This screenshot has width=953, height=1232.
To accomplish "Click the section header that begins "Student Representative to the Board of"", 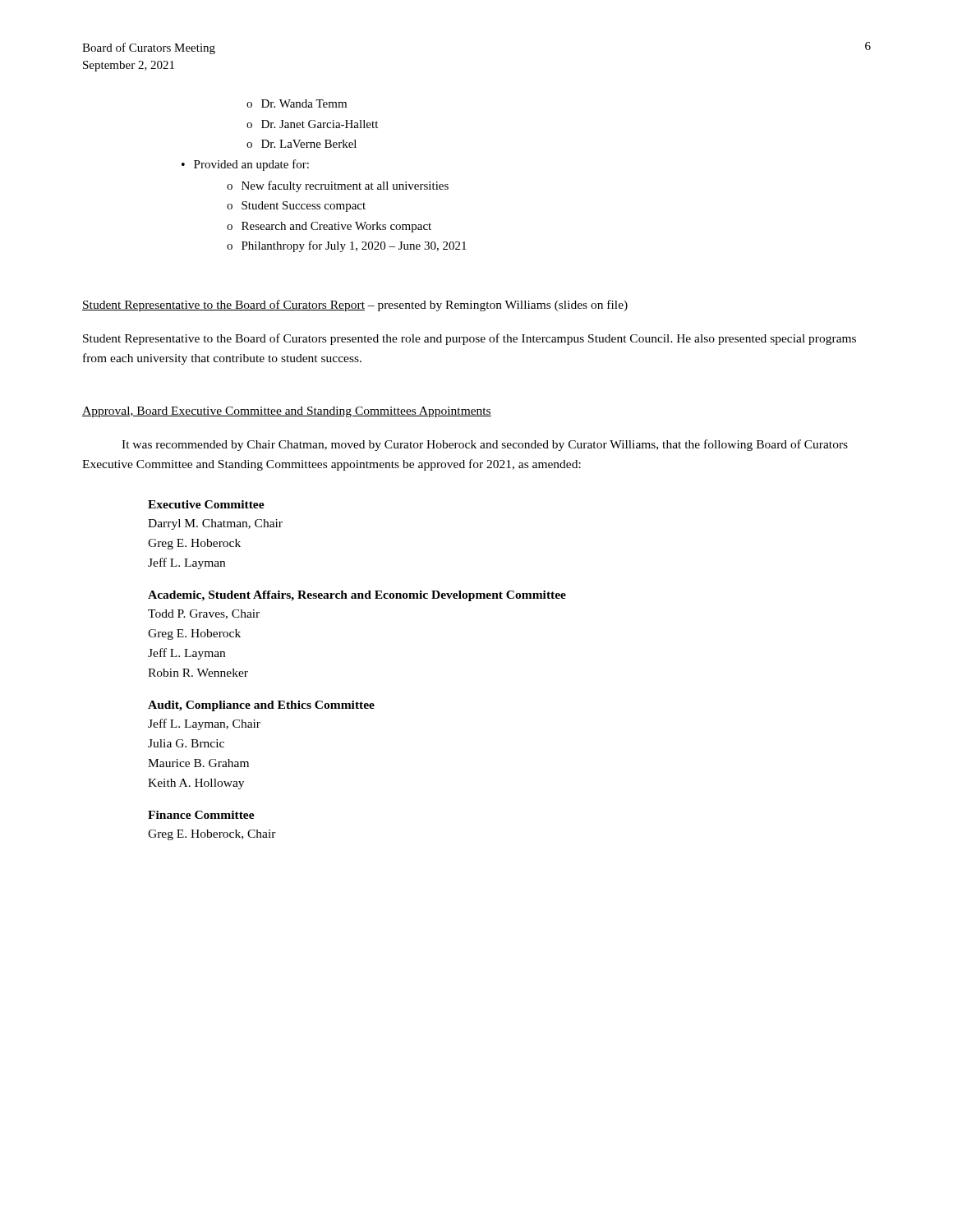I will coord(355,304).
